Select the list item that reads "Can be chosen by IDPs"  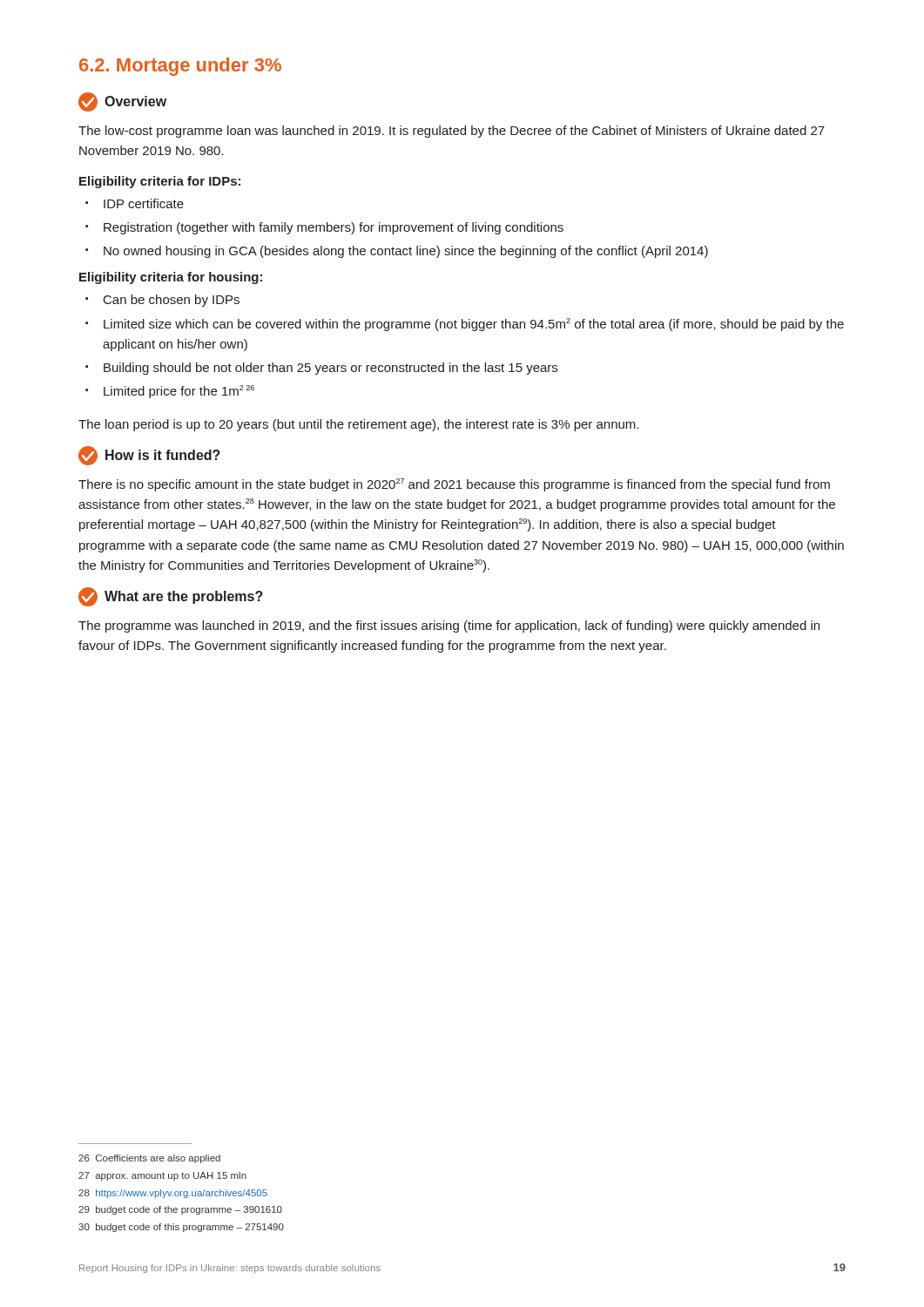(171, 299)
